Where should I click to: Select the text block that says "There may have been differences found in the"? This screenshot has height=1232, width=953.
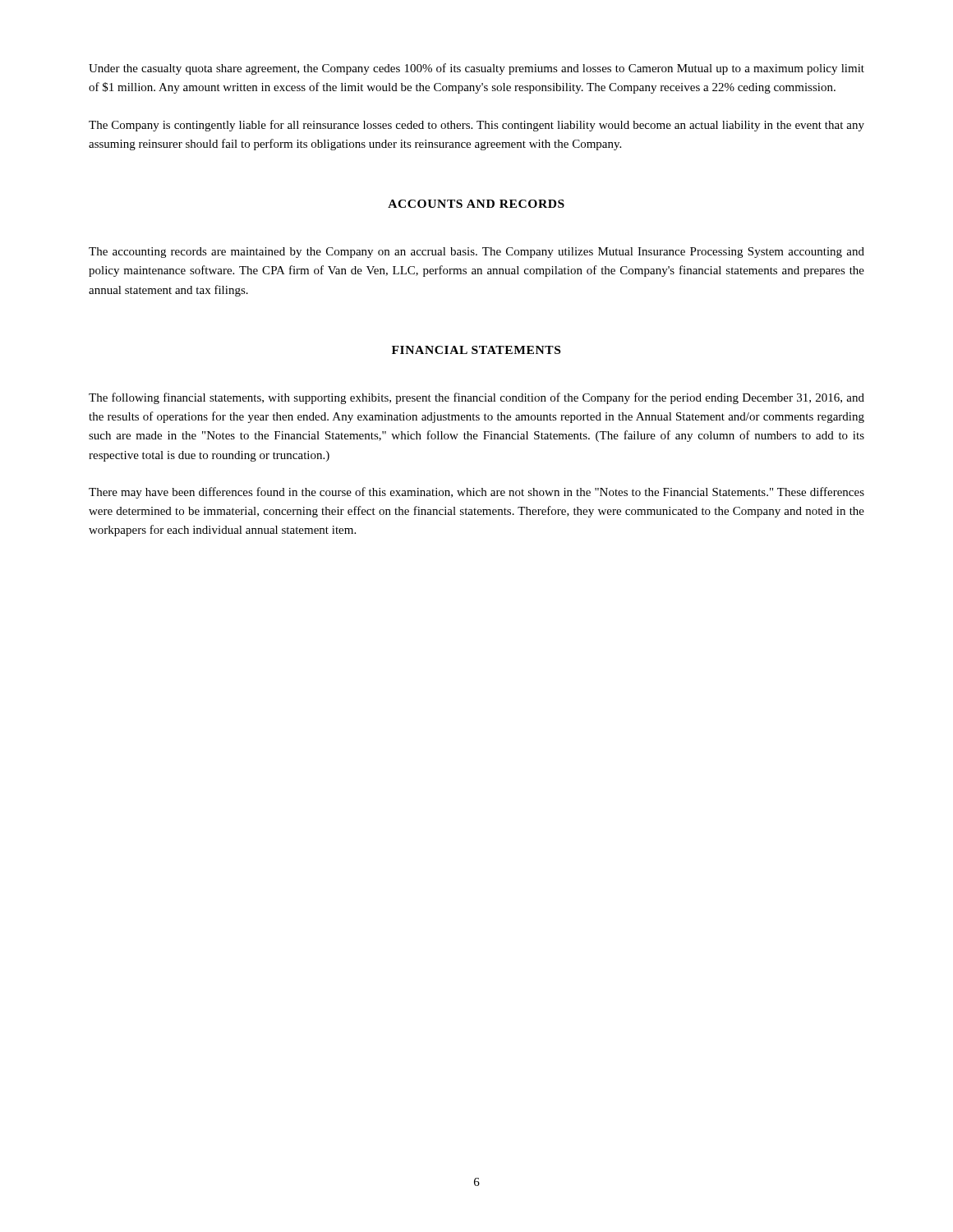coord(476,511)
